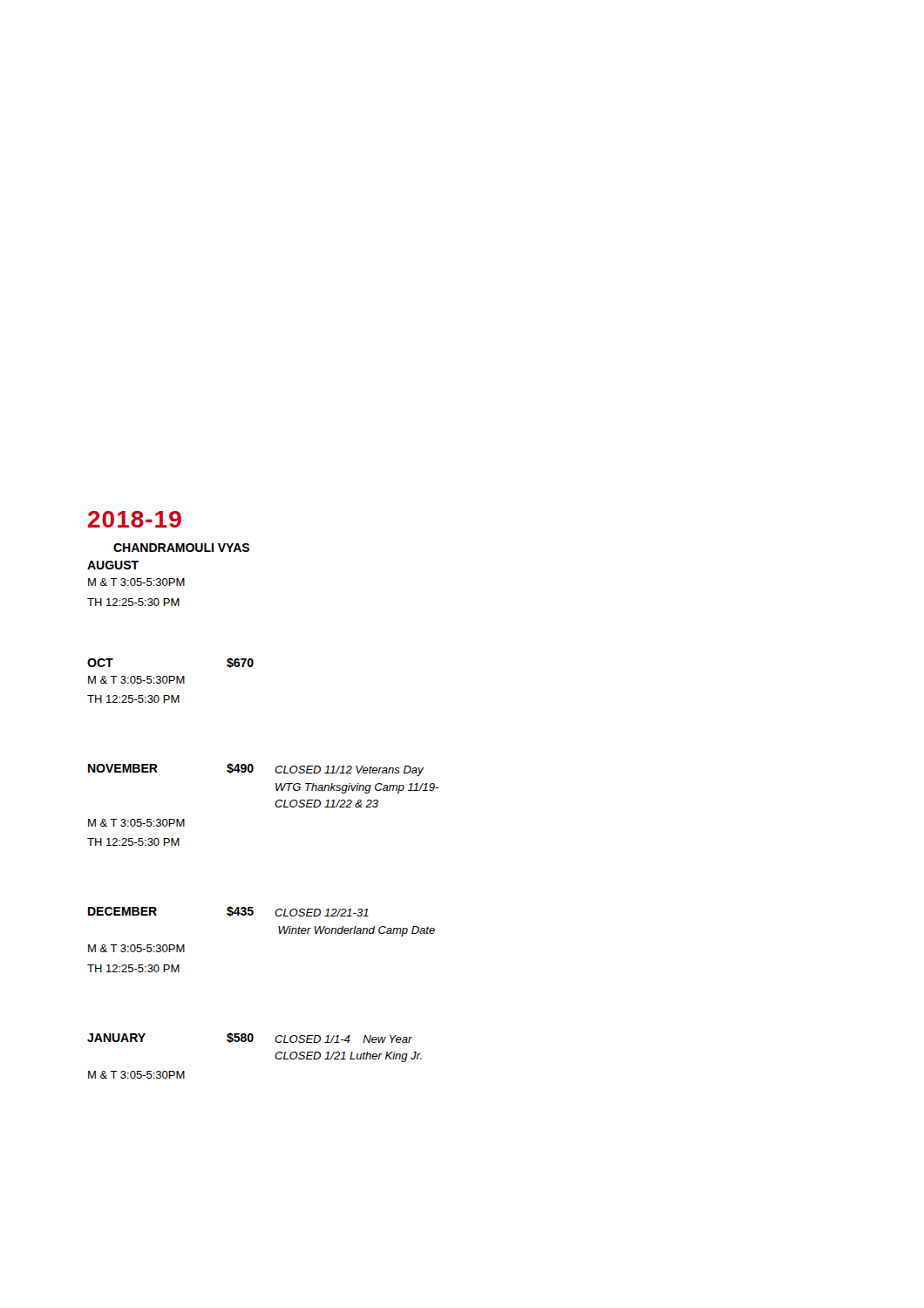Find the section header on this page that starts "JANUARY $580 CLOSED"
Screen dimensions: 1308x924
coord(250,1038)
